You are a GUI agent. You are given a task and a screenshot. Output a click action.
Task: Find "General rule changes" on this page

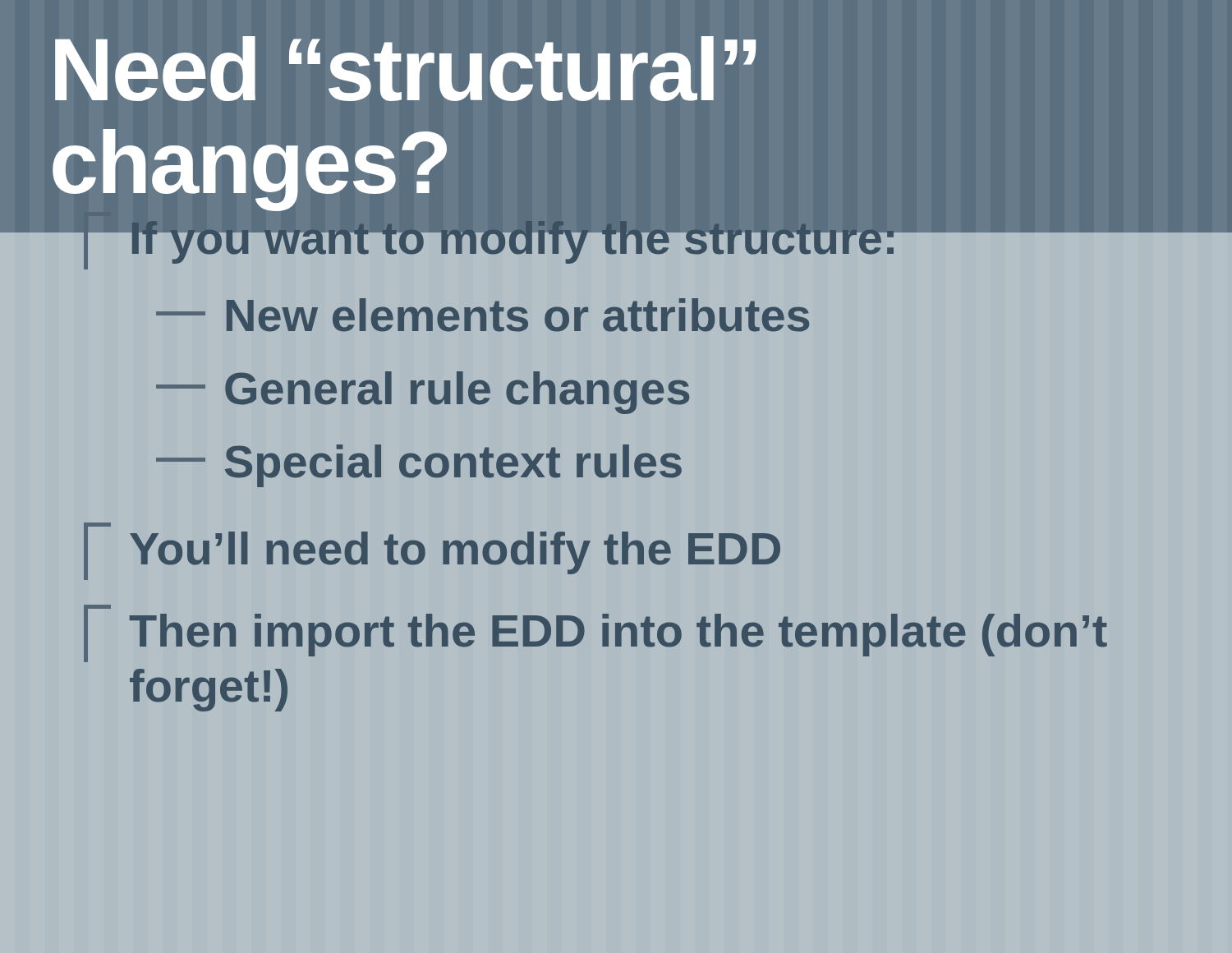coord(424,387)
